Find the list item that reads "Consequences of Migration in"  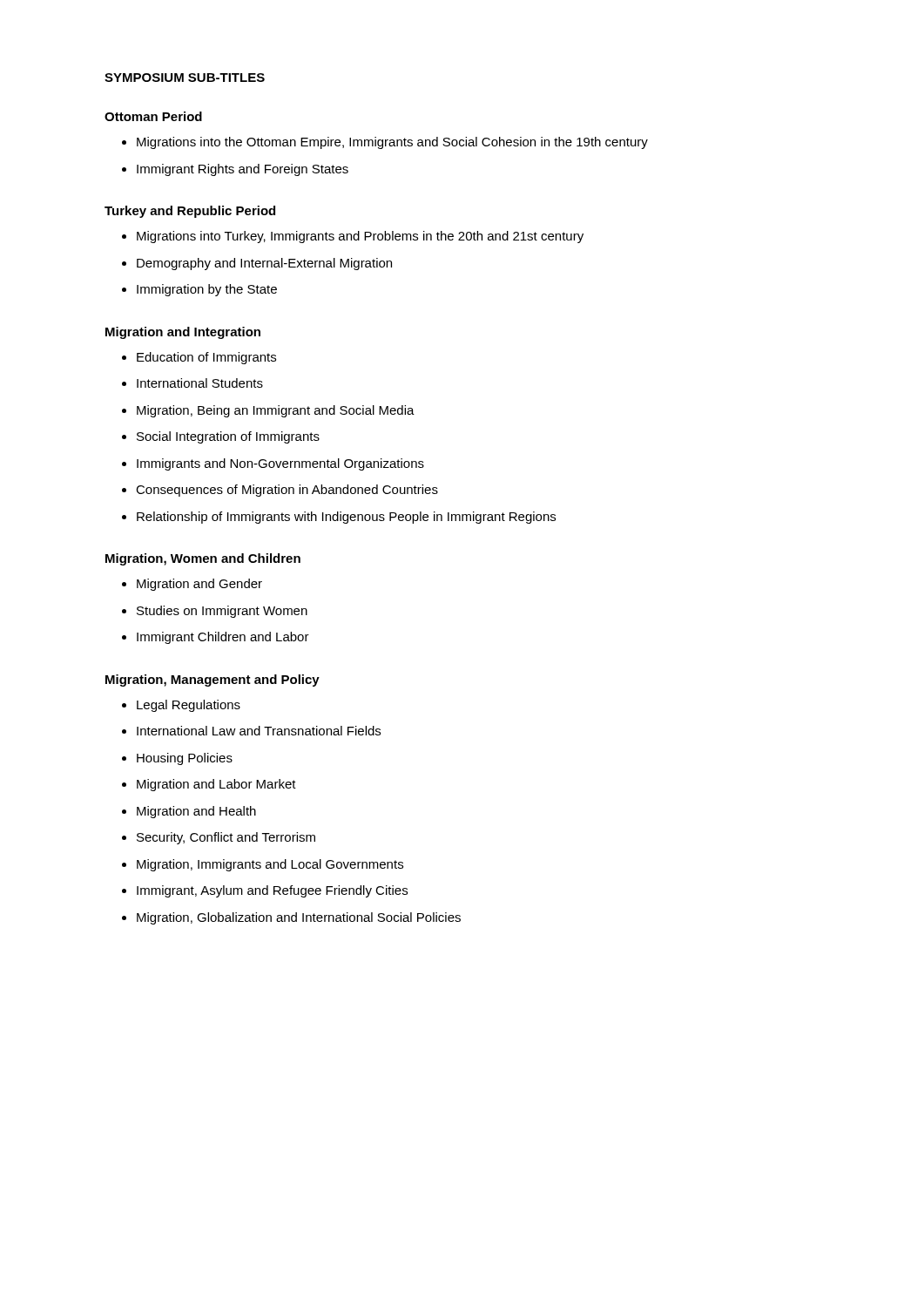coord(280,491)
